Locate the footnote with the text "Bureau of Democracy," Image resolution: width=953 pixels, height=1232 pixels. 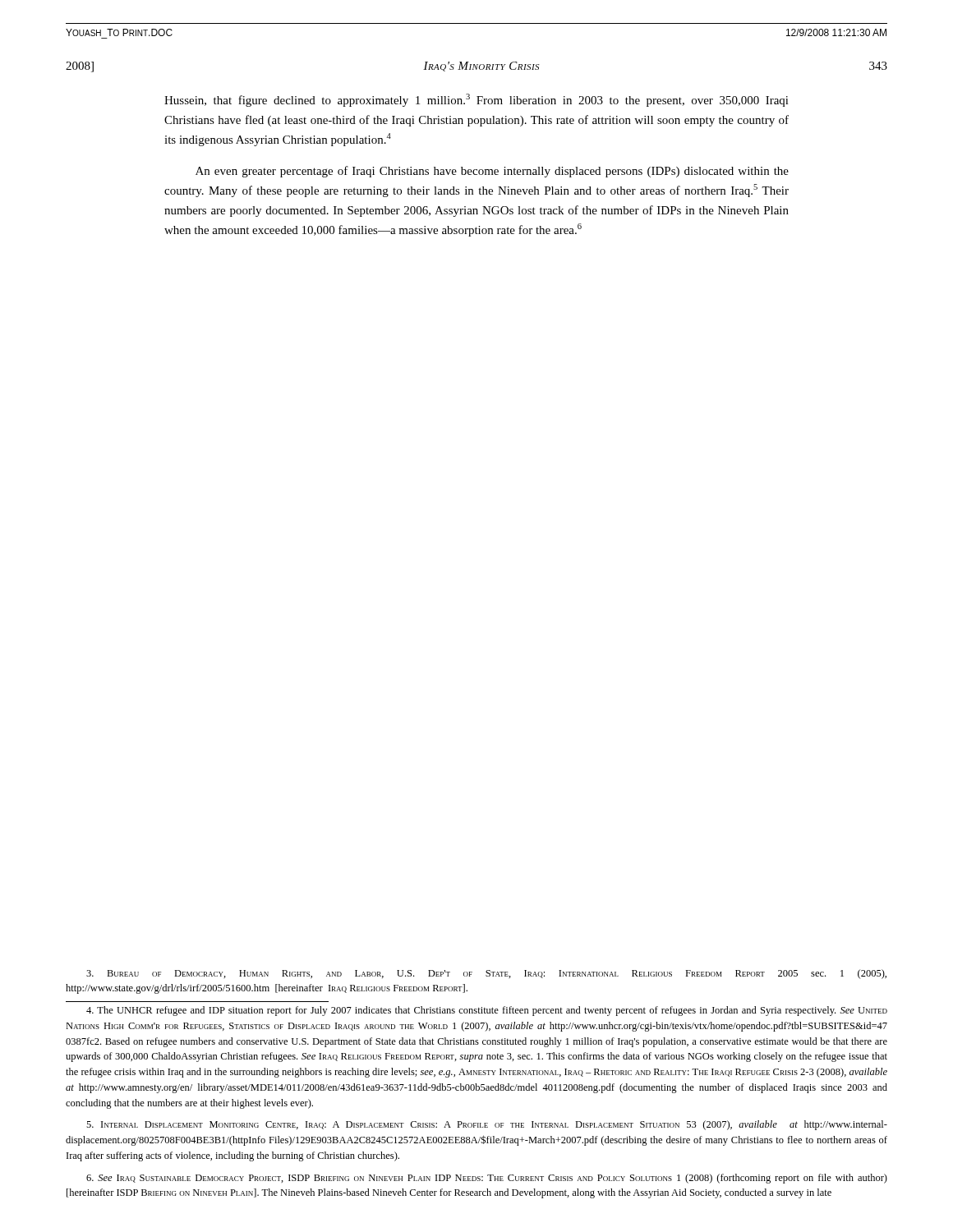pyautogui.click(x=476, y=981)
